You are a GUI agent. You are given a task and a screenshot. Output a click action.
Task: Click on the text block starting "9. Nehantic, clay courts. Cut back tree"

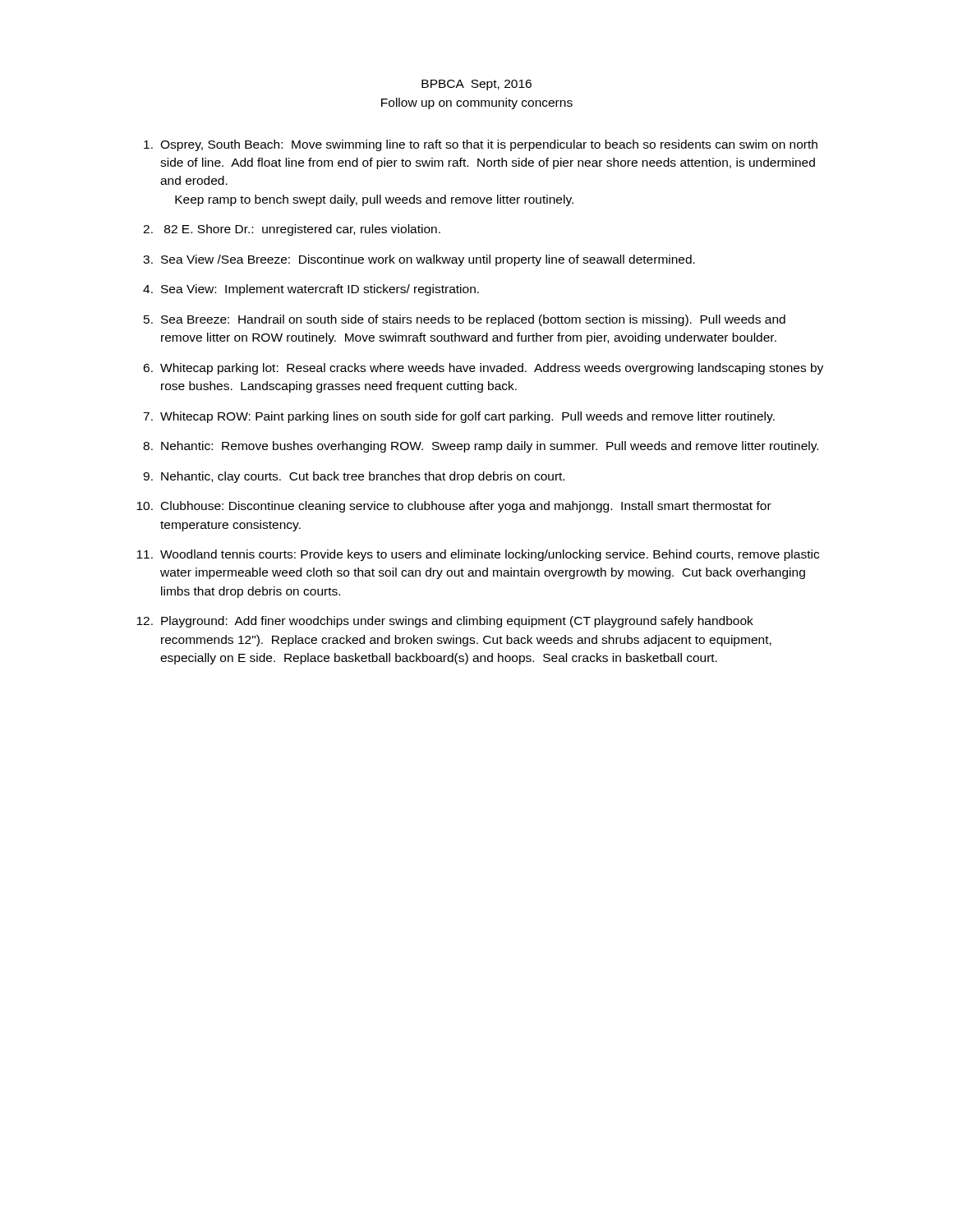point(476,476)
